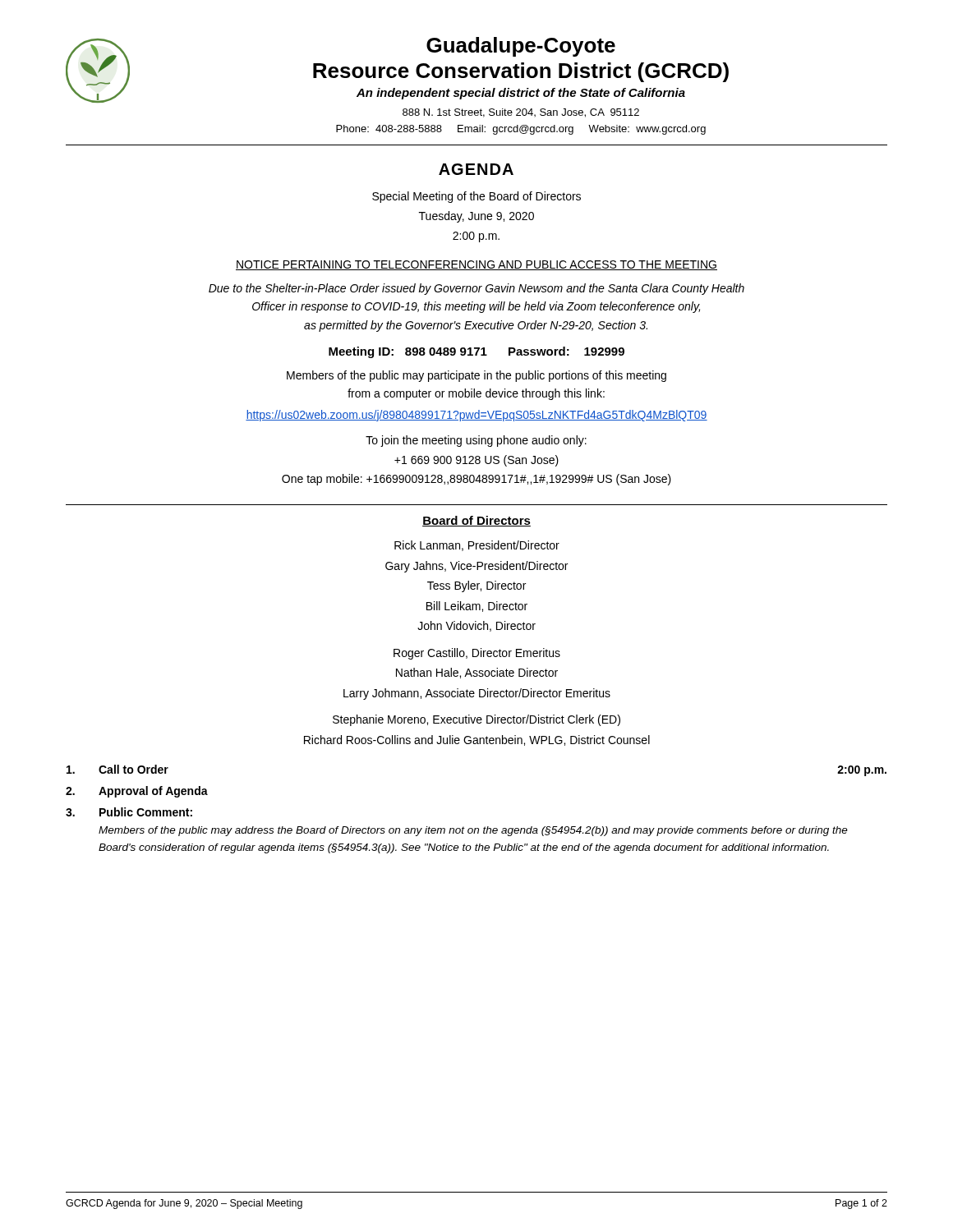Locate the text block containing "Meeting ID: 898 0489 9171"
Screen dimensions: 1232x953
point(476,351)
